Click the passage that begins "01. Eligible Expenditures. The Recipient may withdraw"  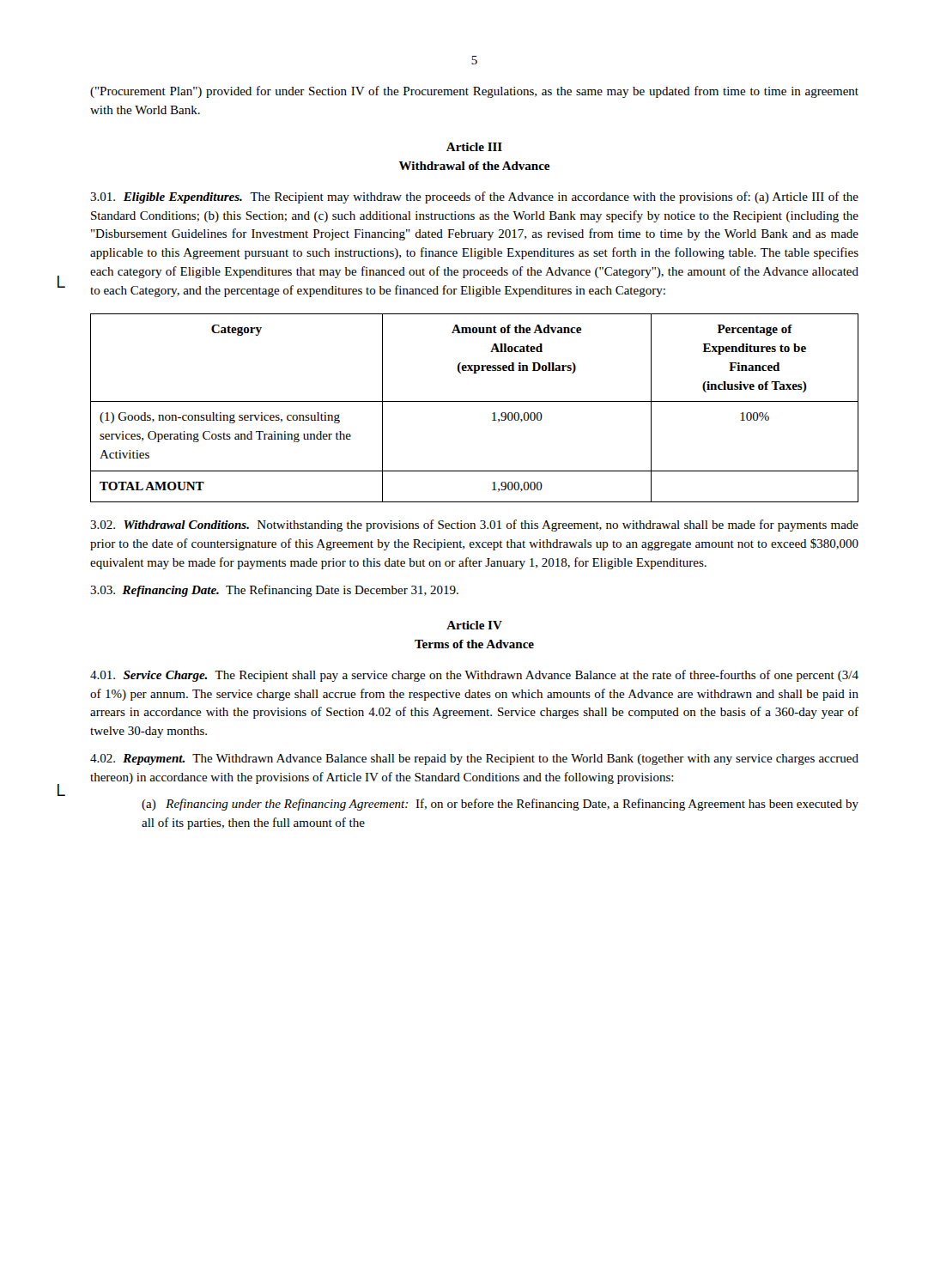pos(474,243)
